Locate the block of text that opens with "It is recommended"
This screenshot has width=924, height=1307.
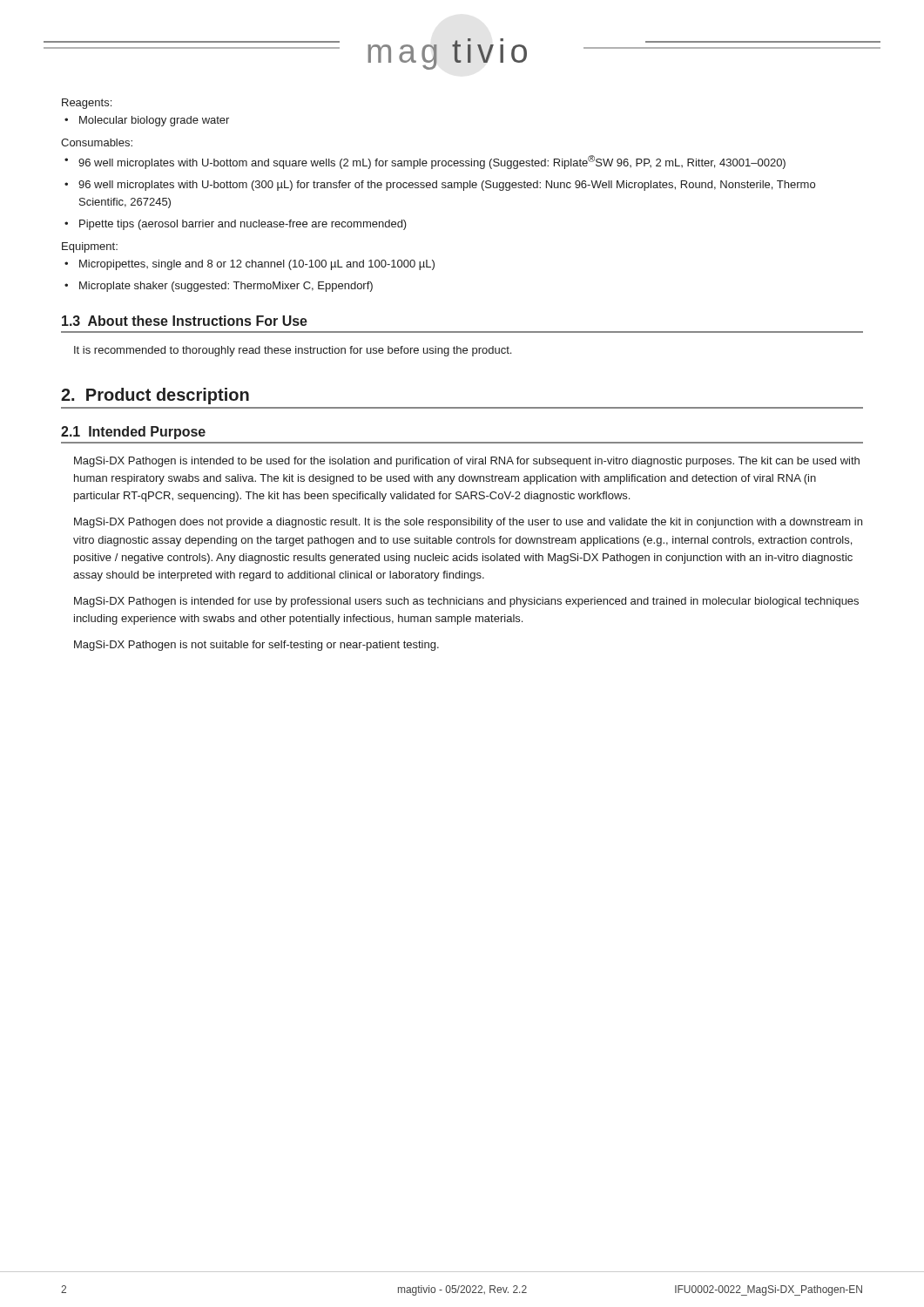(293, 350)
